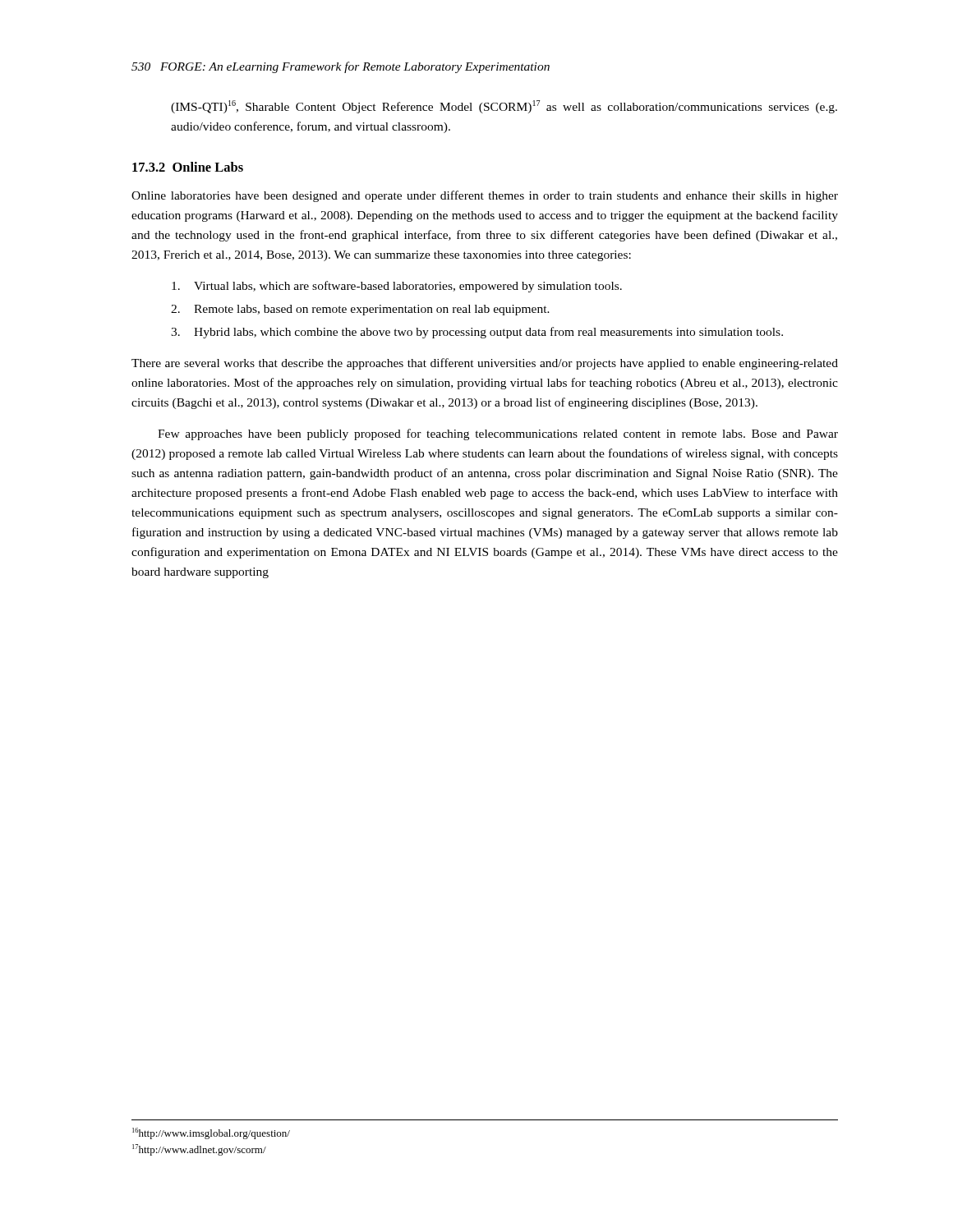Select the section header
The height and width of the screenshot is (1232, 953).
click(187, 167)
